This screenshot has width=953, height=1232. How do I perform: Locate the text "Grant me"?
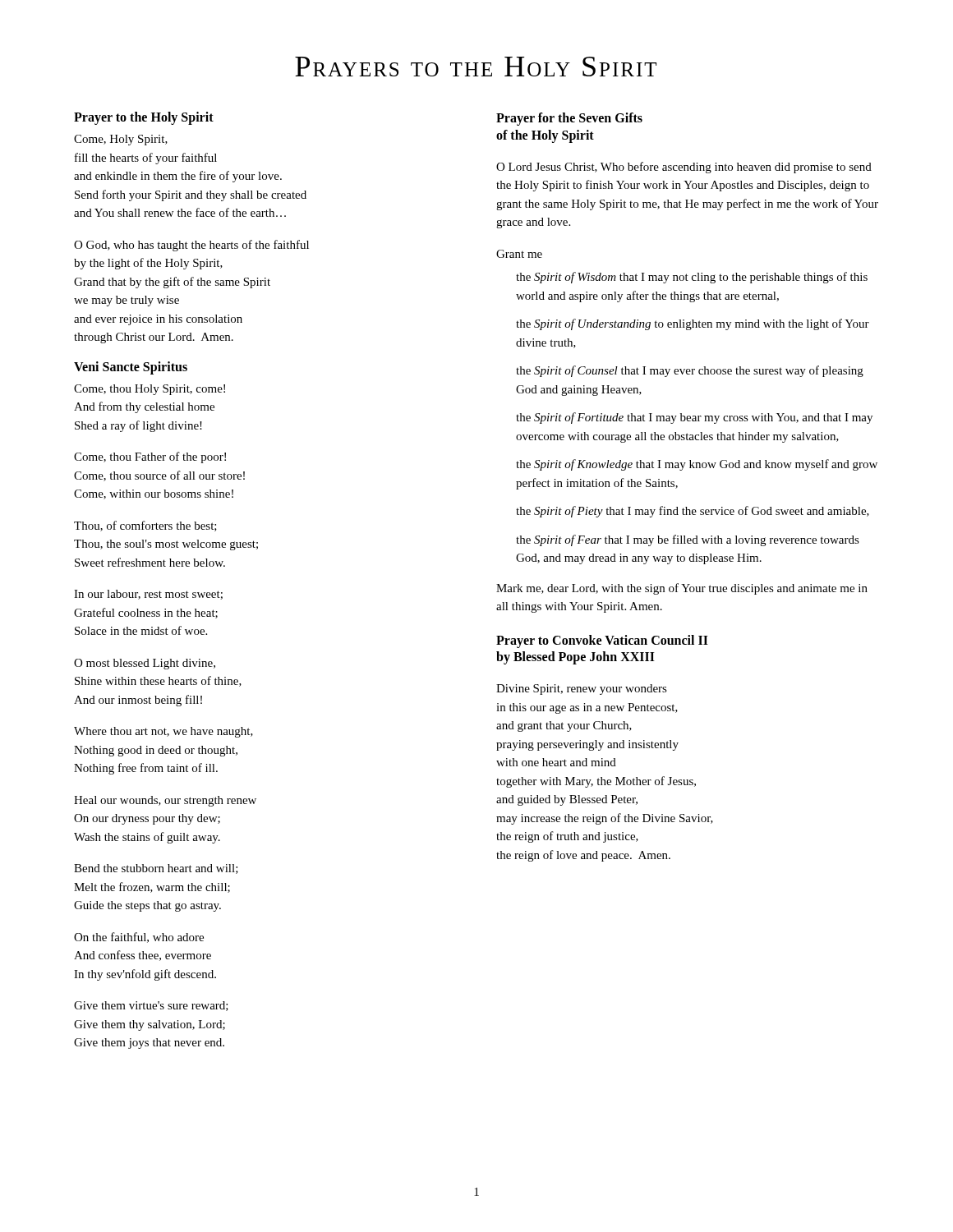click(519, 253)
